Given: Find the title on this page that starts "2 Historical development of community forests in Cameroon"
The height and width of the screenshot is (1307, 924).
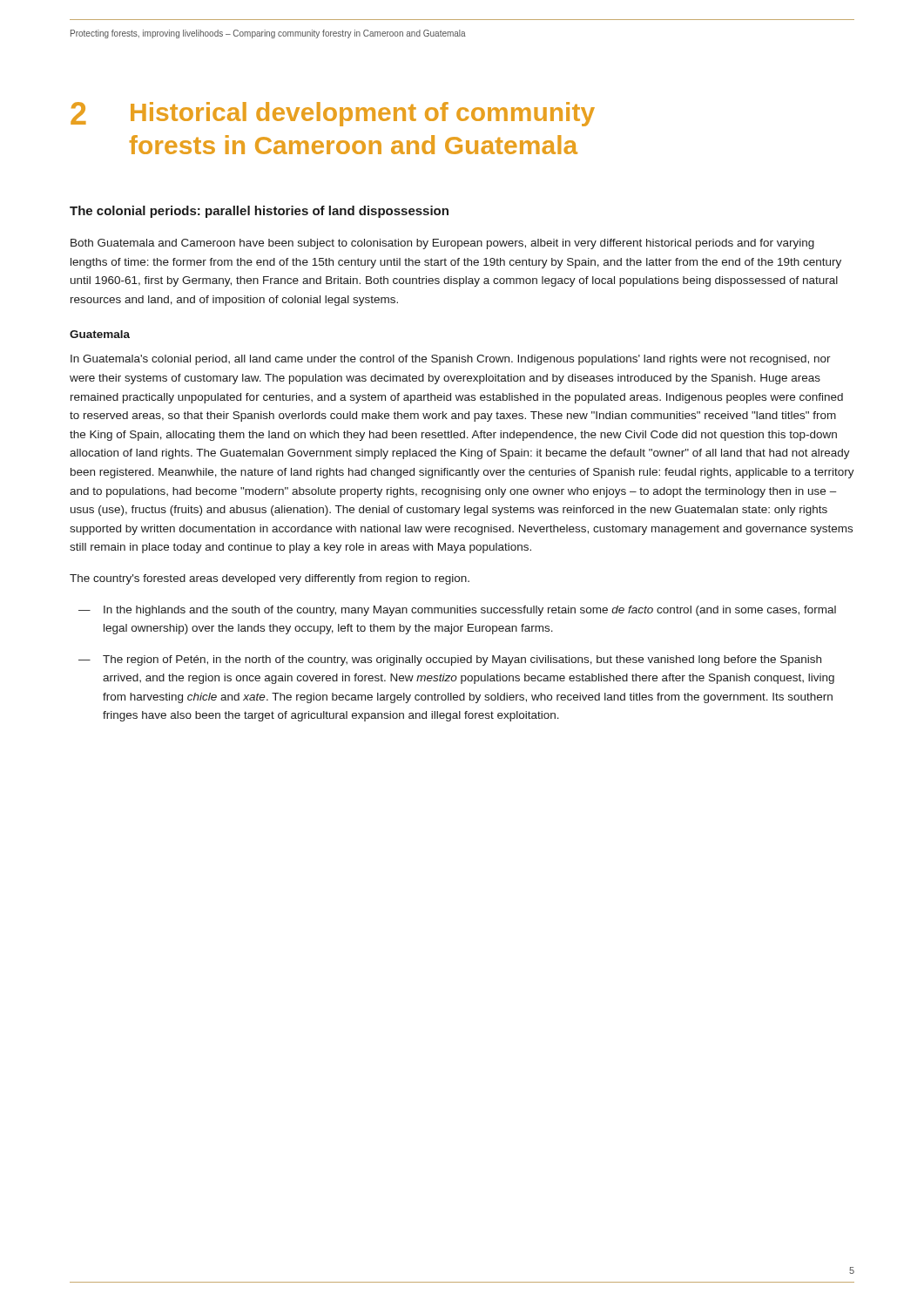Looking at the screenshot, I should pos(462,128).
